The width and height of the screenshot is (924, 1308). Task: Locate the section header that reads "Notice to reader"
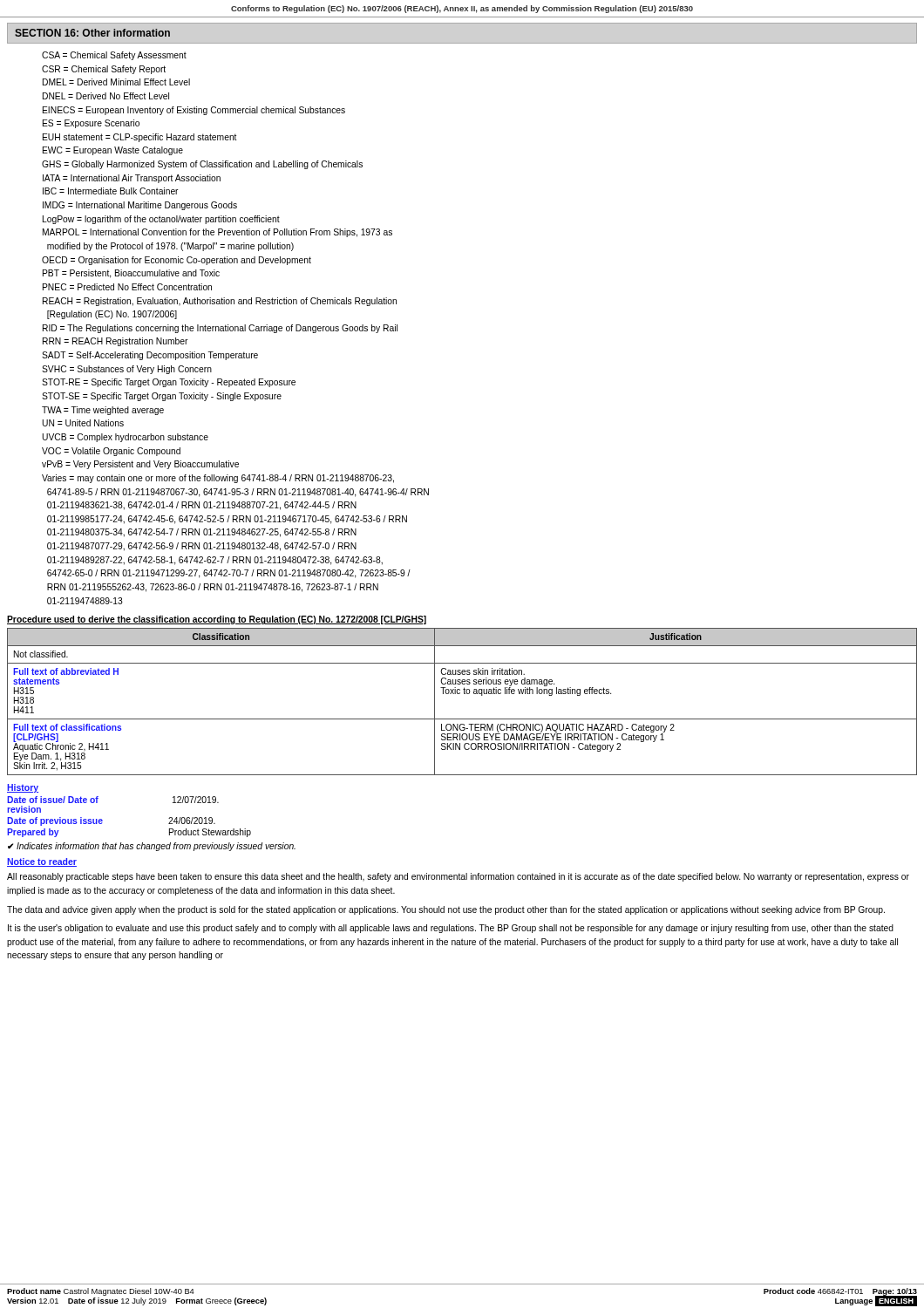[42, 862]
